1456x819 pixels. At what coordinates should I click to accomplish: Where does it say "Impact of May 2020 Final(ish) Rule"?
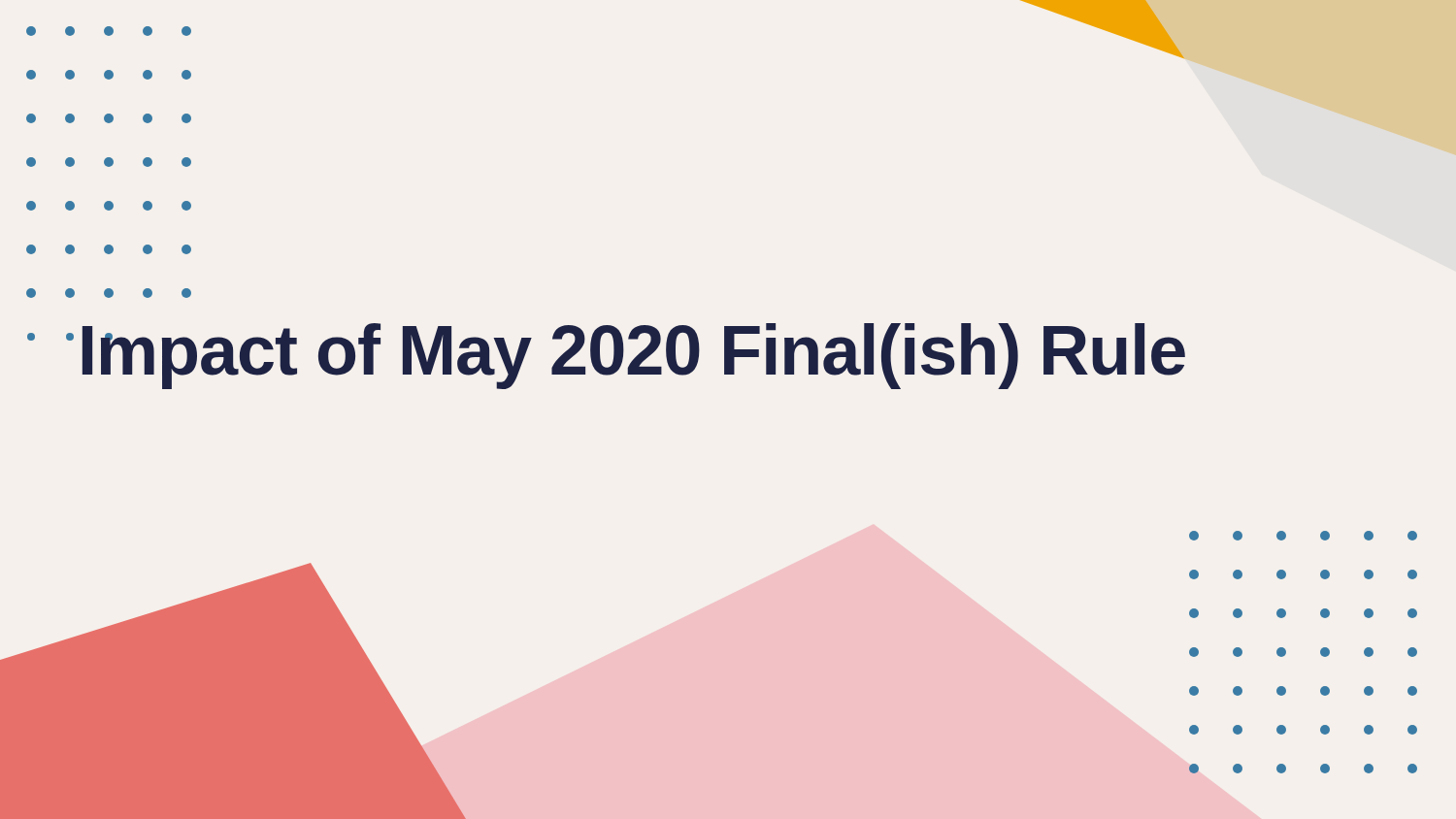(632, 350)
